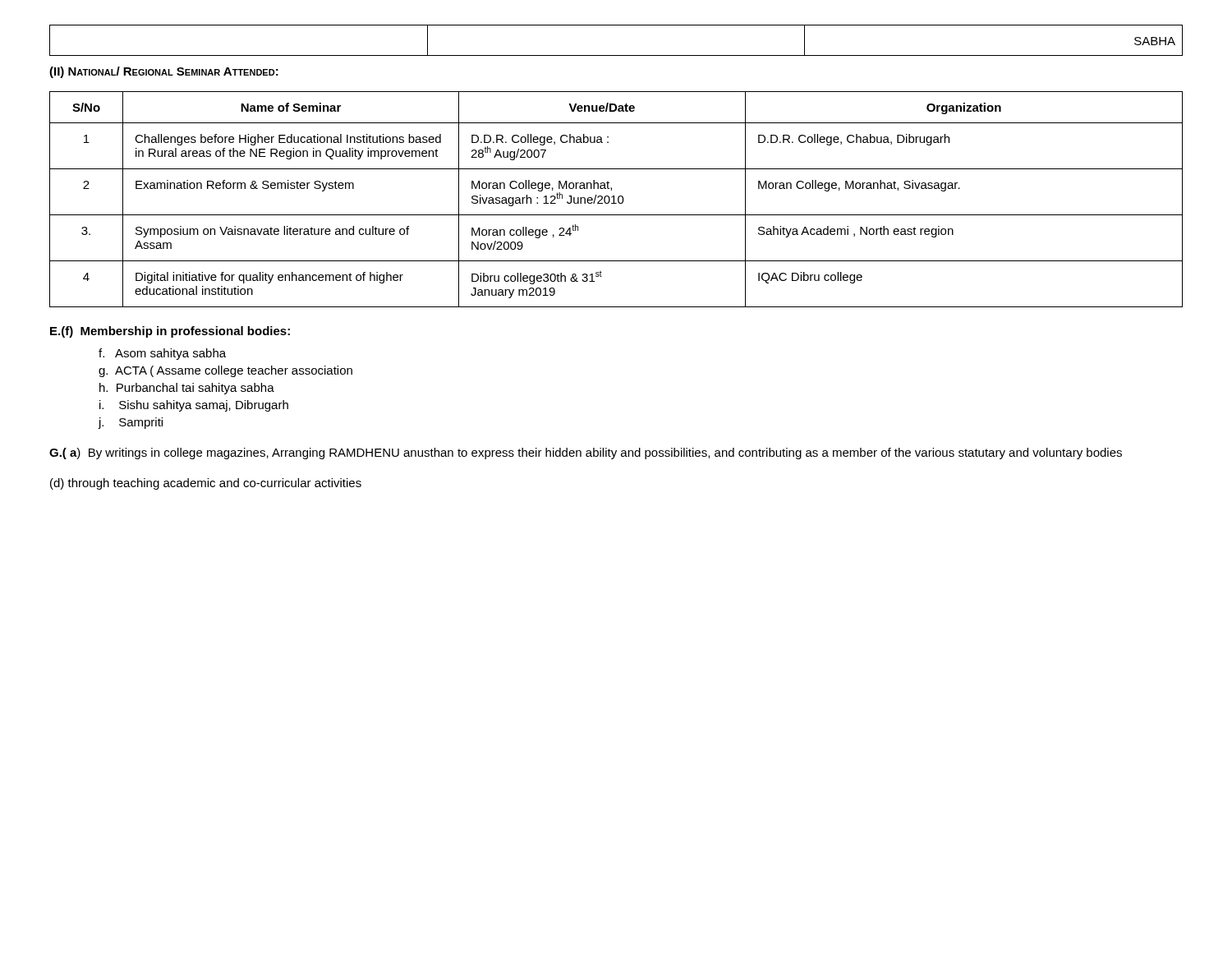Select the text starting "h. Purbanchal tai sahitya sabha"
This screenshot has height=953, width=1232.
(186, 387)
